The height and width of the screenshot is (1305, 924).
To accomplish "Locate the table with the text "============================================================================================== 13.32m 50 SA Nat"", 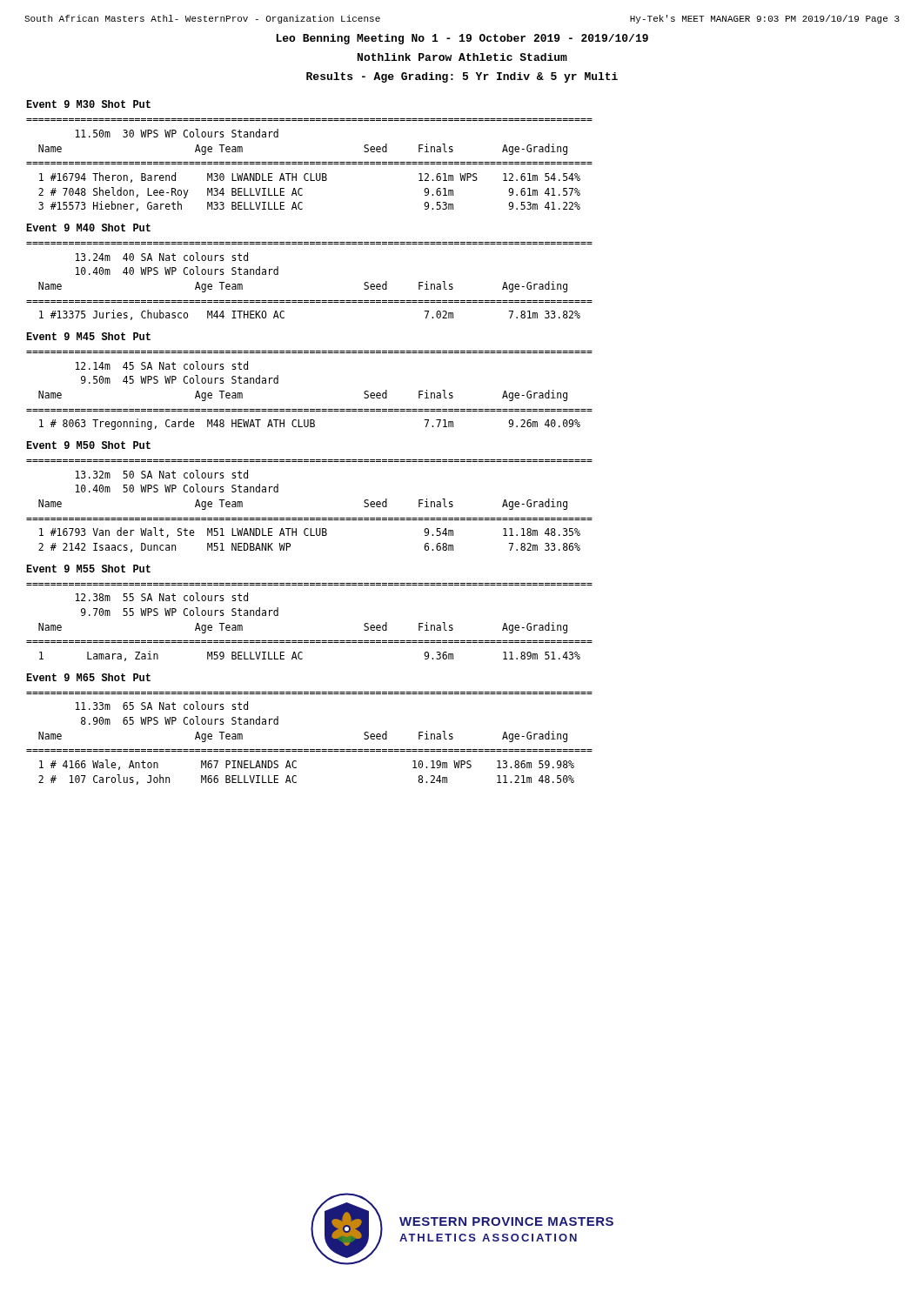I will click(x=462, y=504).
